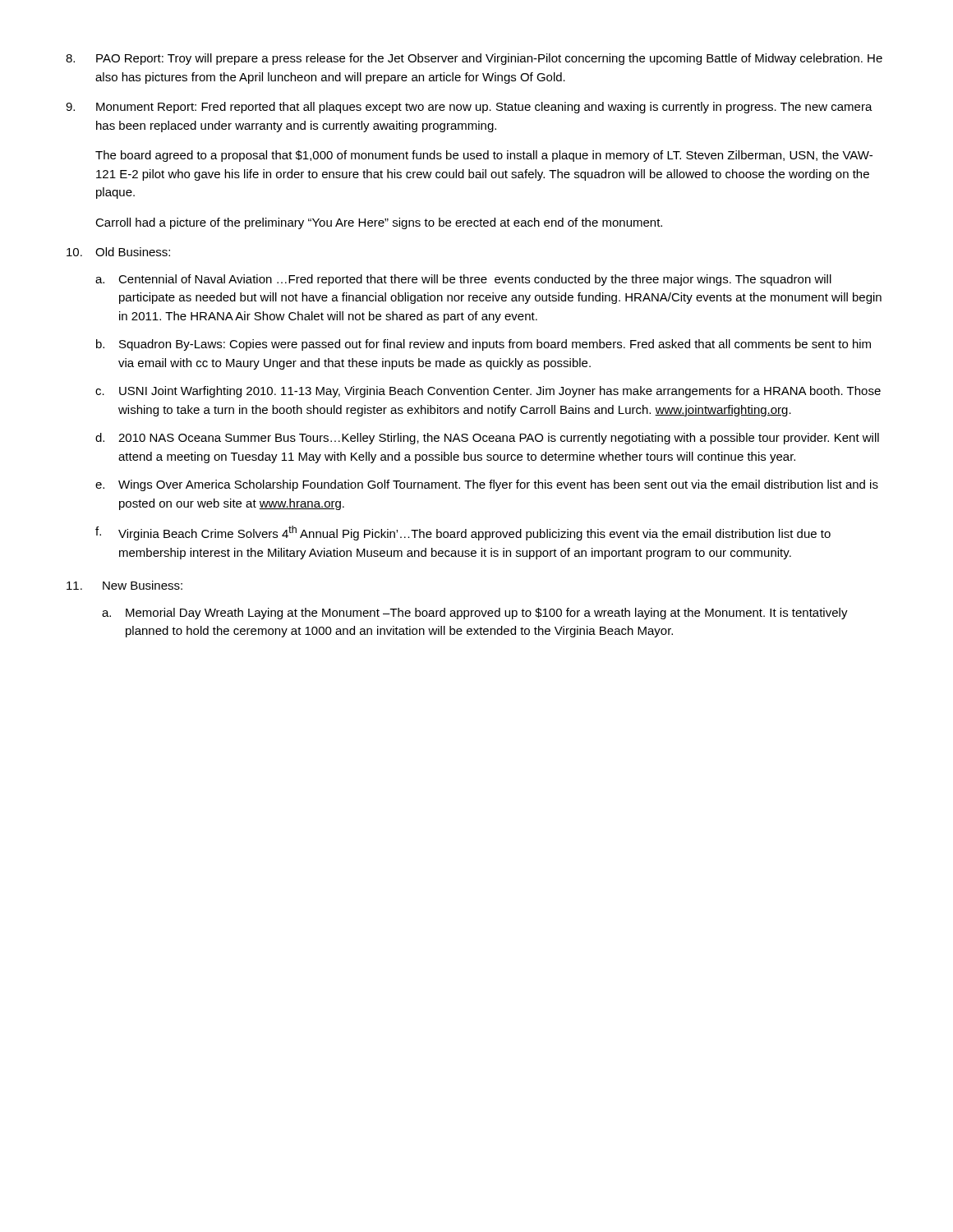Where is the passage that starts "Carroll had a picture of the"?

click(476, 222)
